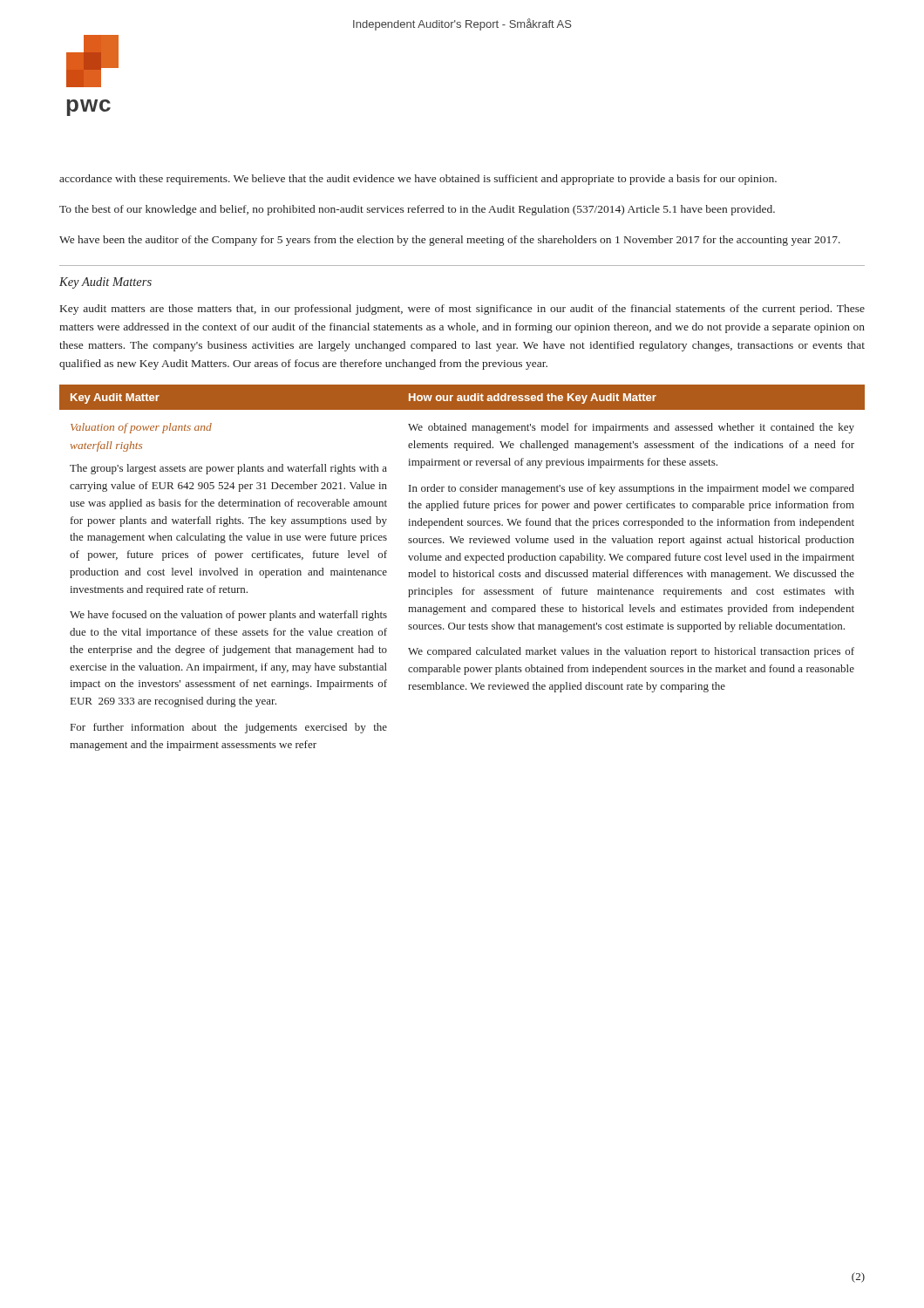Select a logo
This screenshot has width=924, height=1308.
click(x=101, y=76)
